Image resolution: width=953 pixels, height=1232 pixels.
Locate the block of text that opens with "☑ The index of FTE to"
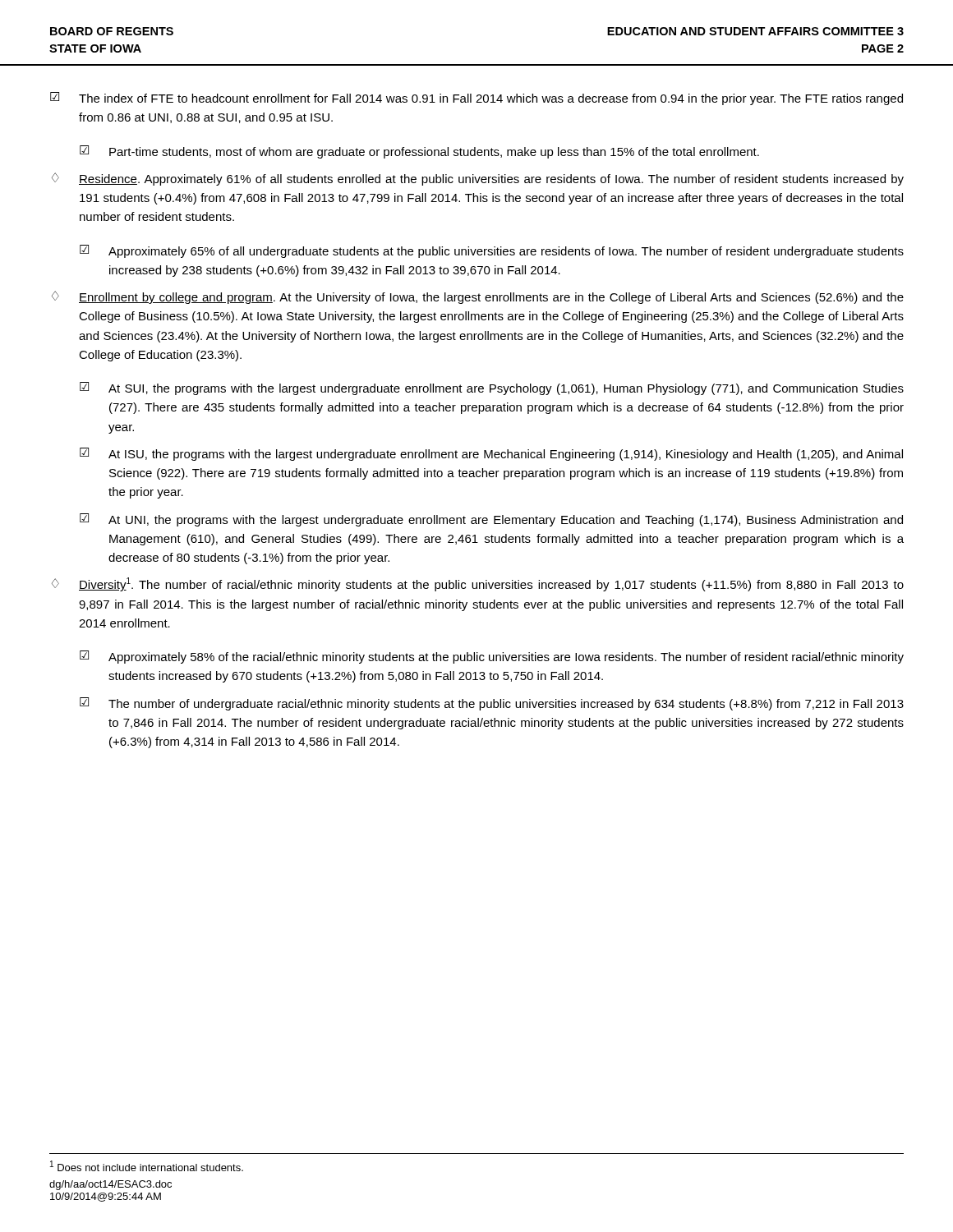476,108
